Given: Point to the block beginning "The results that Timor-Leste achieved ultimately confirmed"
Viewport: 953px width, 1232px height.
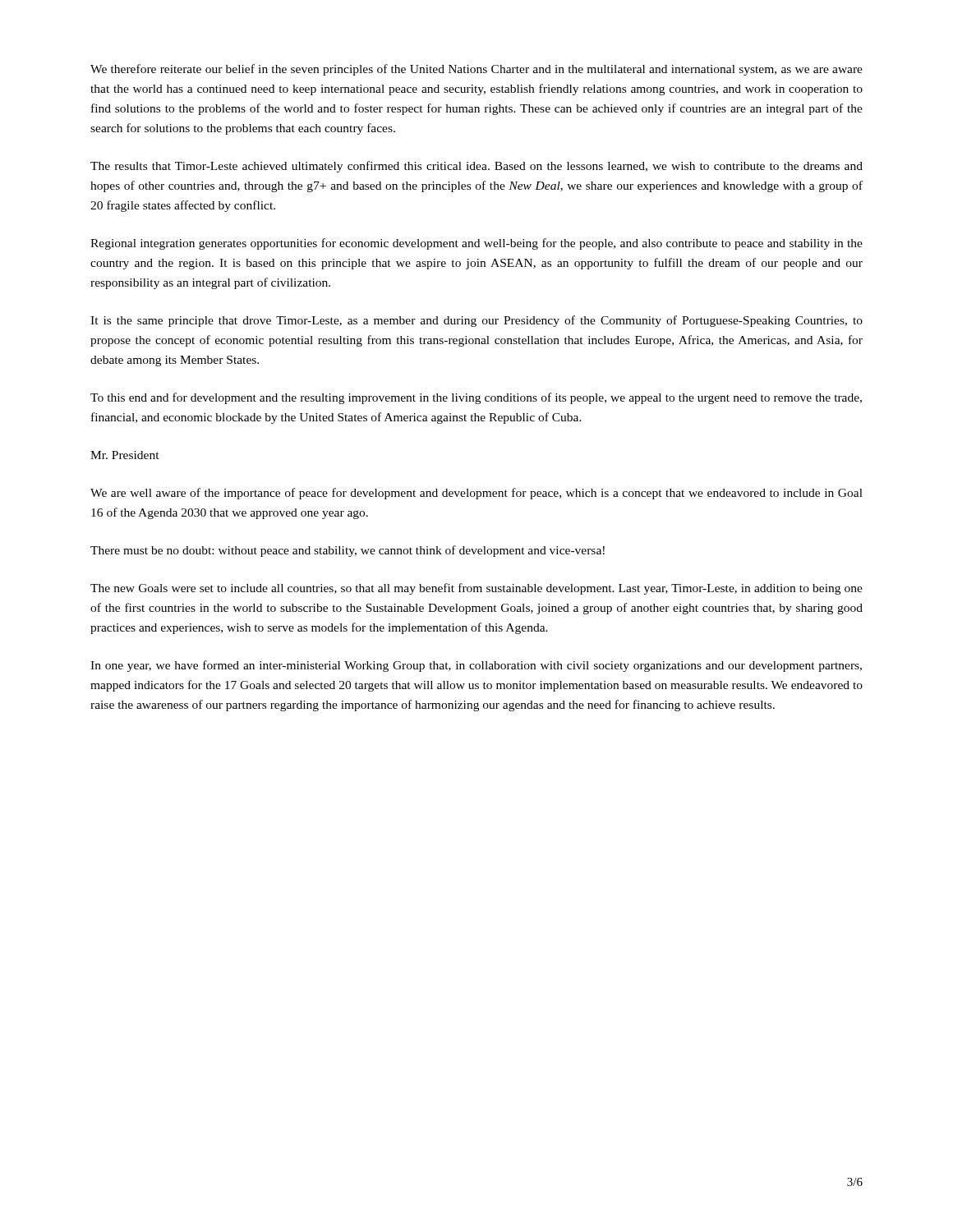Looking at the screenshot, I should (476, 185).
